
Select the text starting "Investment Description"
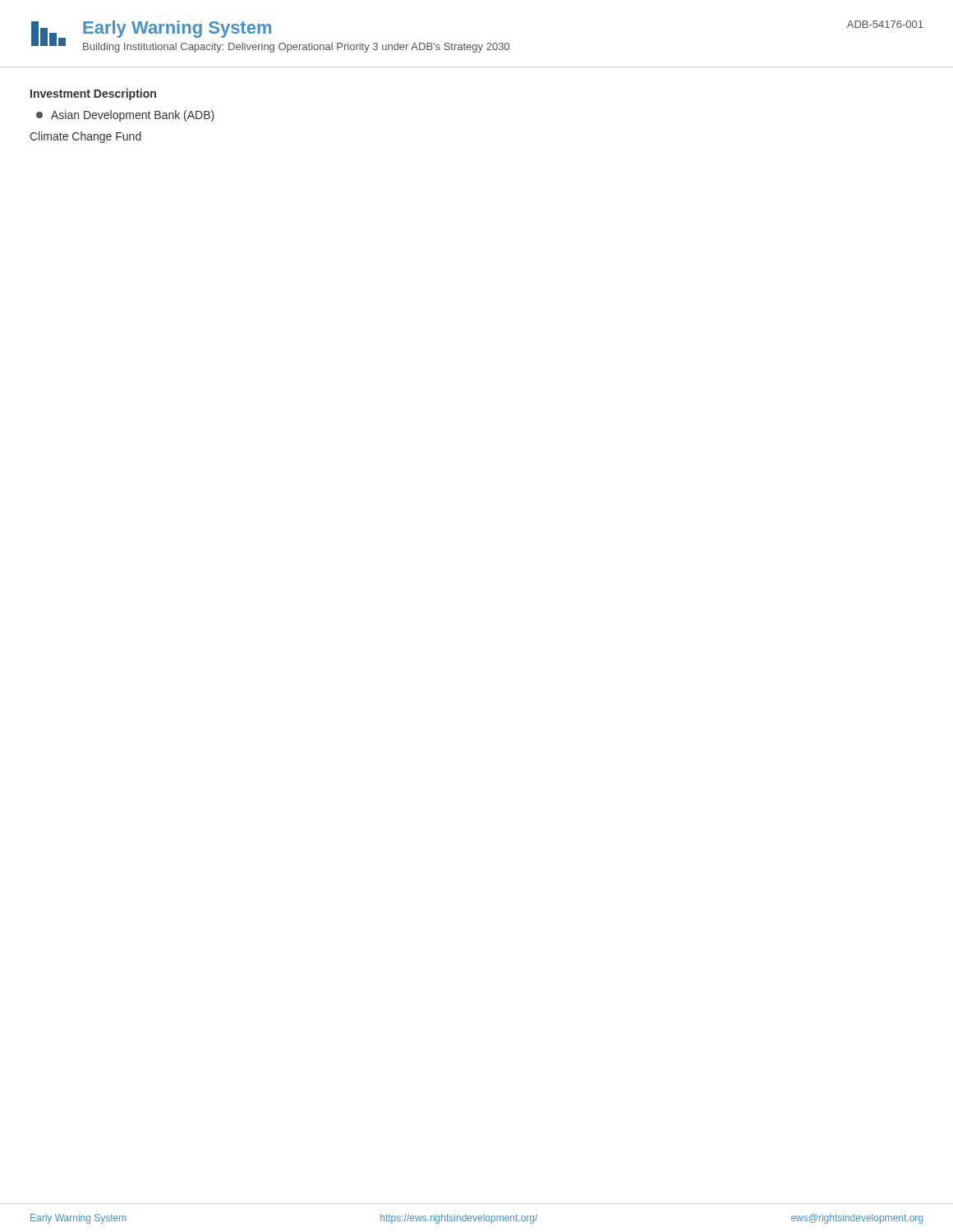93,94
